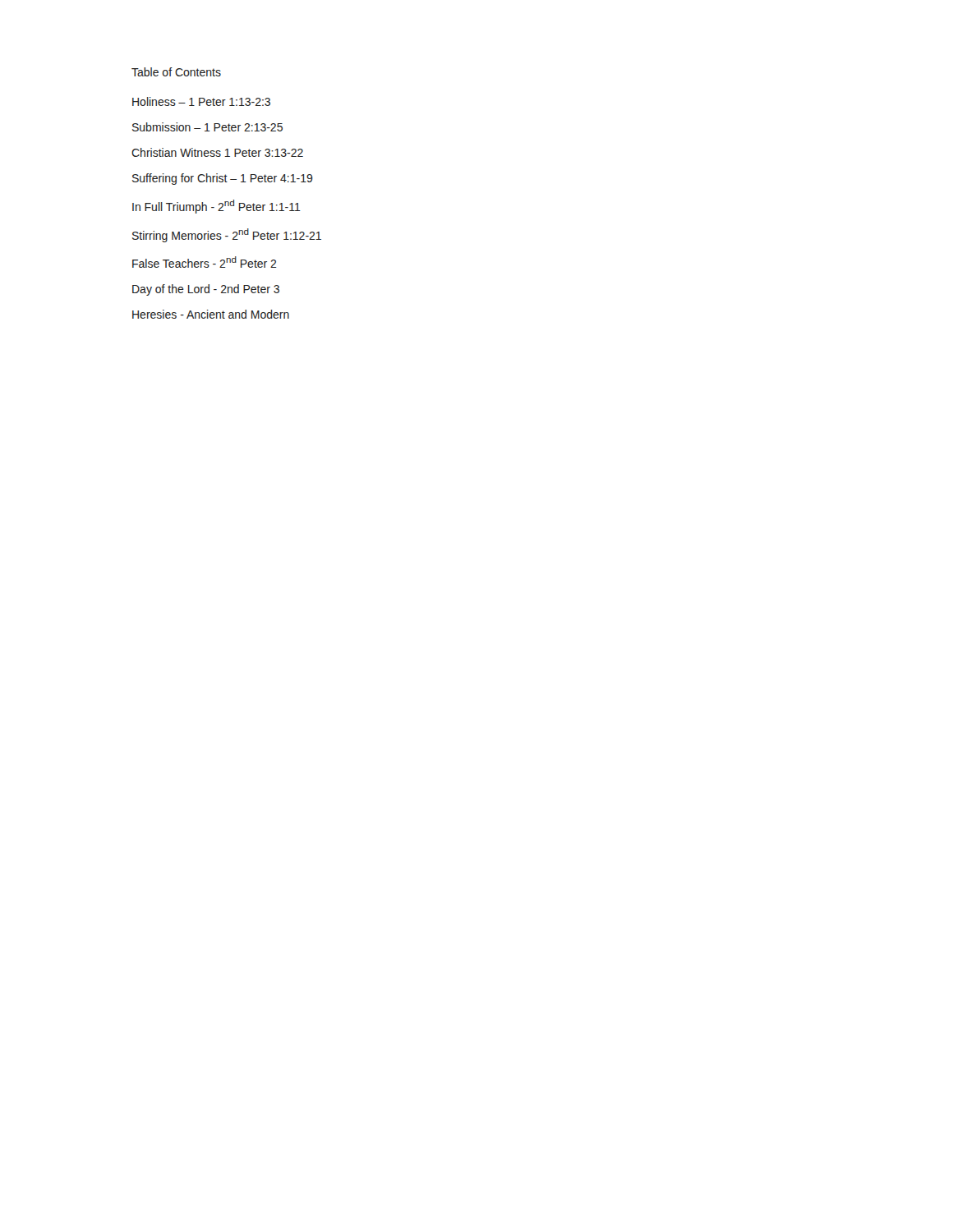
Task: Locate the element starting "Christian Witness 1 Peter 3:13-22"
Action: coord(217,153)
